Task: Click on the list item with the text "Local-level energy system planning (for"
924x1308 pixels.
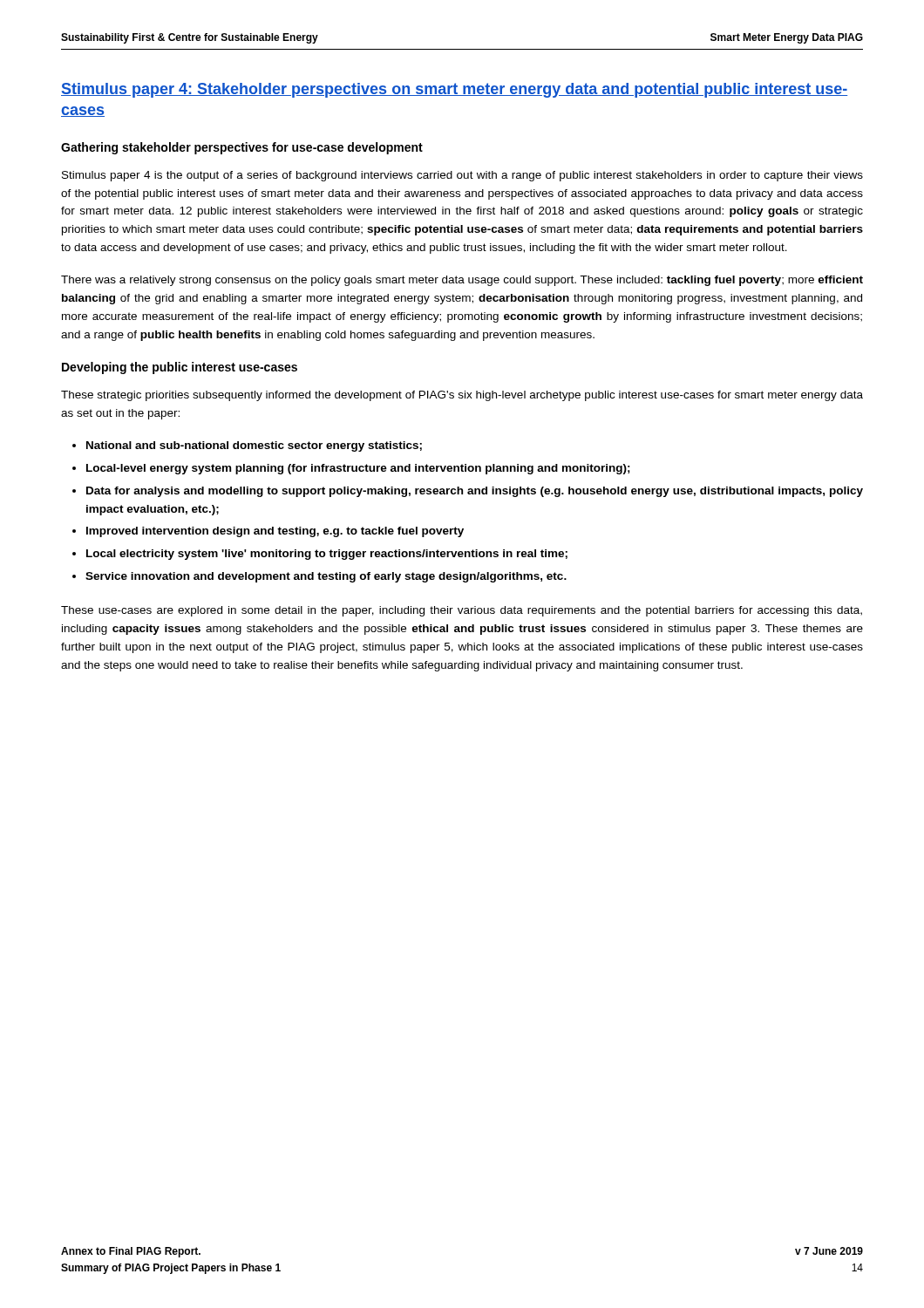Action: pos(358,467)
